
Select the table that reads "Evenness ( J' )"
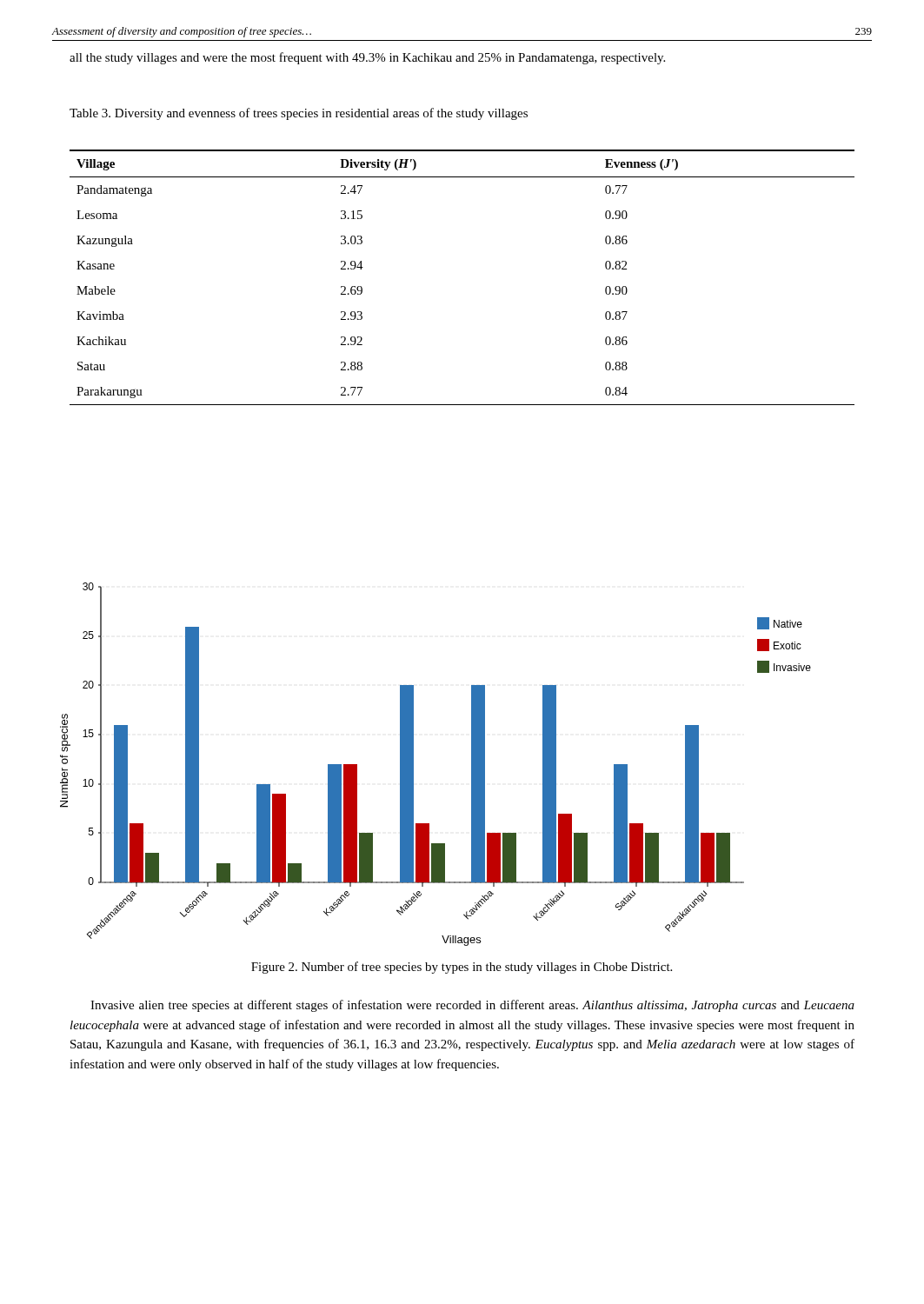(x=462, y=283)
